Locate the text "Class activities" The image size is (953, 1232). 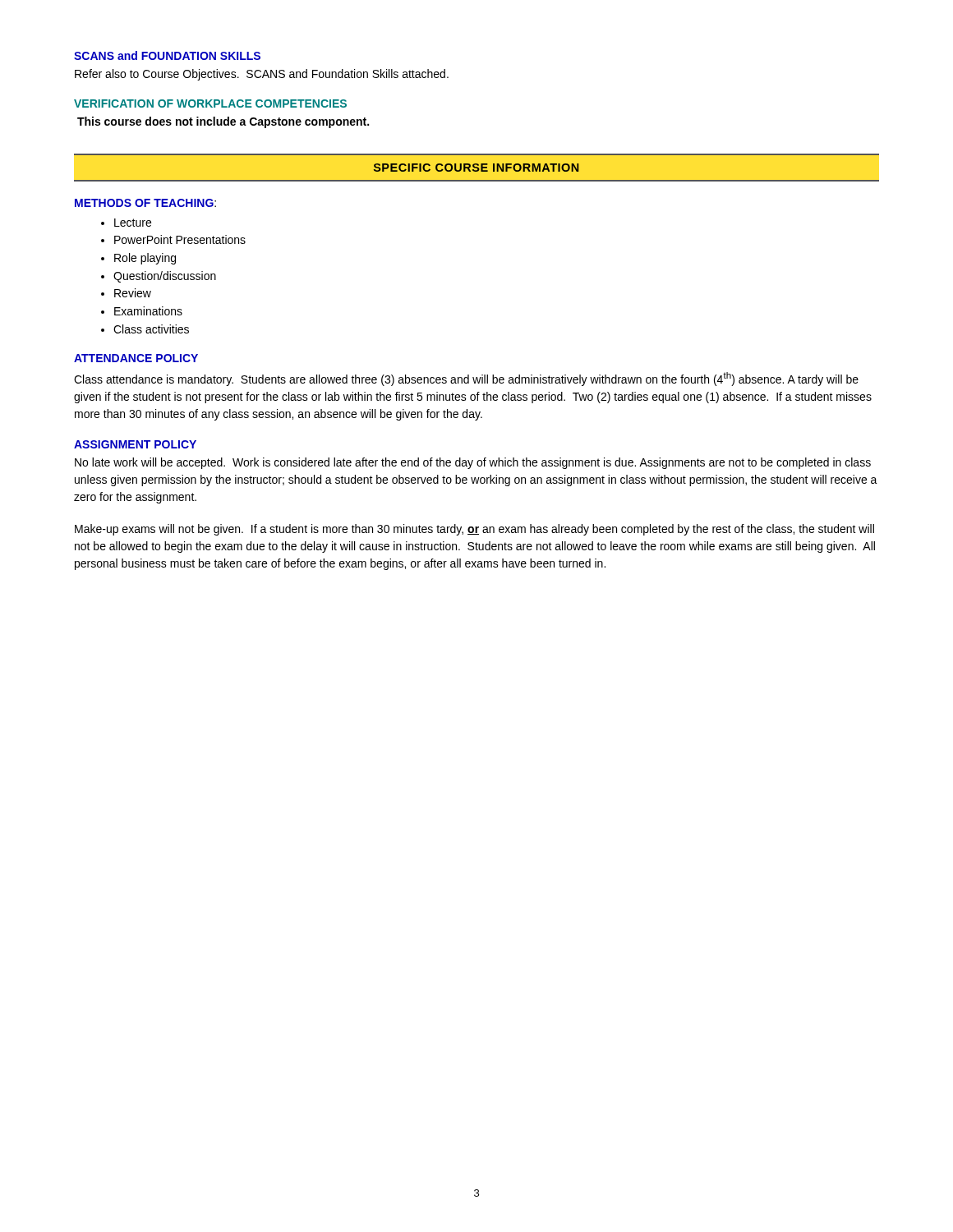[151, 329]
